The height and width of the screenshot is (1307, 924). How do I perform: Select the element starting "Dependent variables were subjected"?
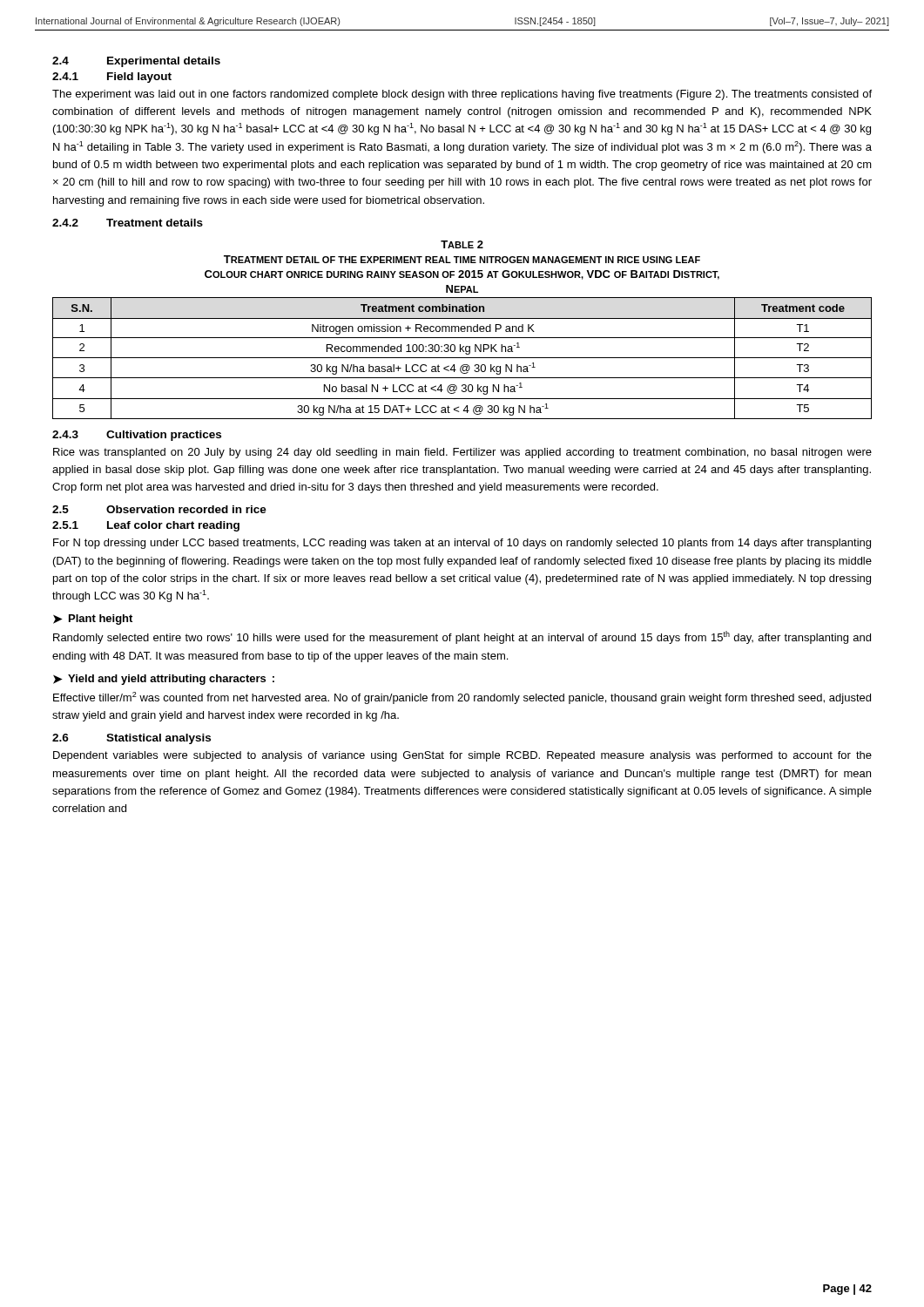462,782
